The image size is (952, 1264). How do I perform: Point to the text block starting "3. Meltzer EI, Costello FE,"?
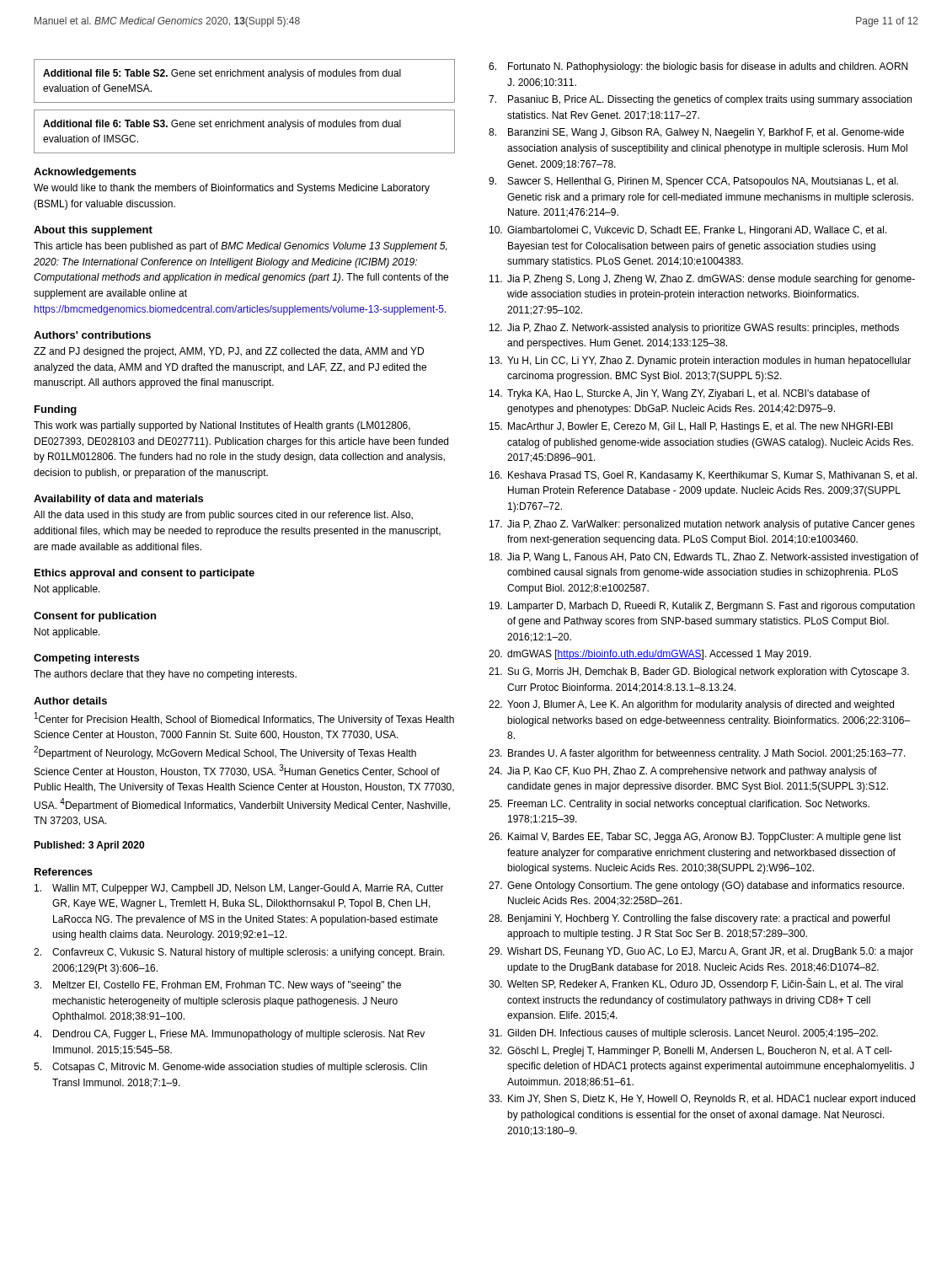(x=244, y=1001)
